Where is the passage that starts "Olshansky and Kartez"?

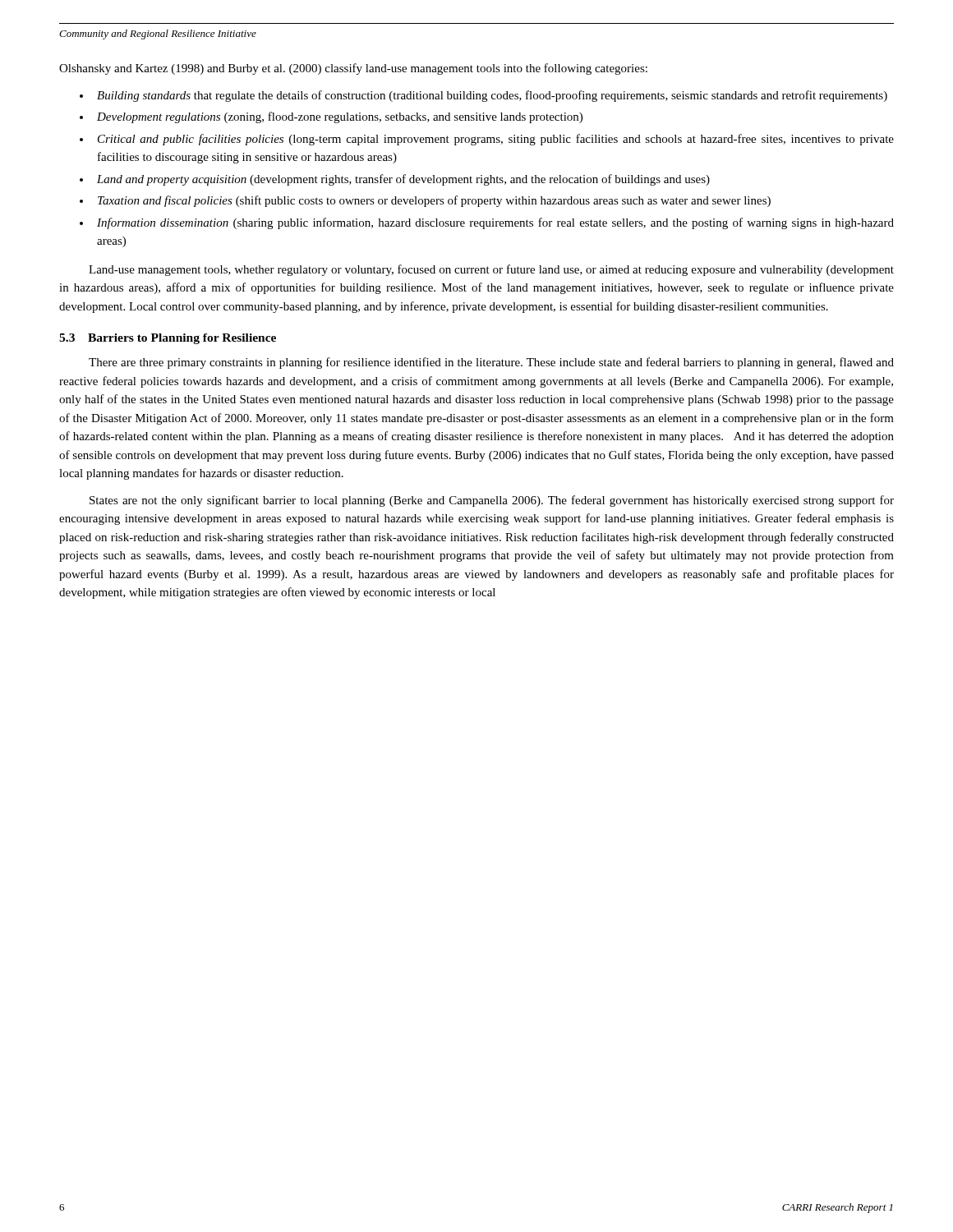point(354,68)
